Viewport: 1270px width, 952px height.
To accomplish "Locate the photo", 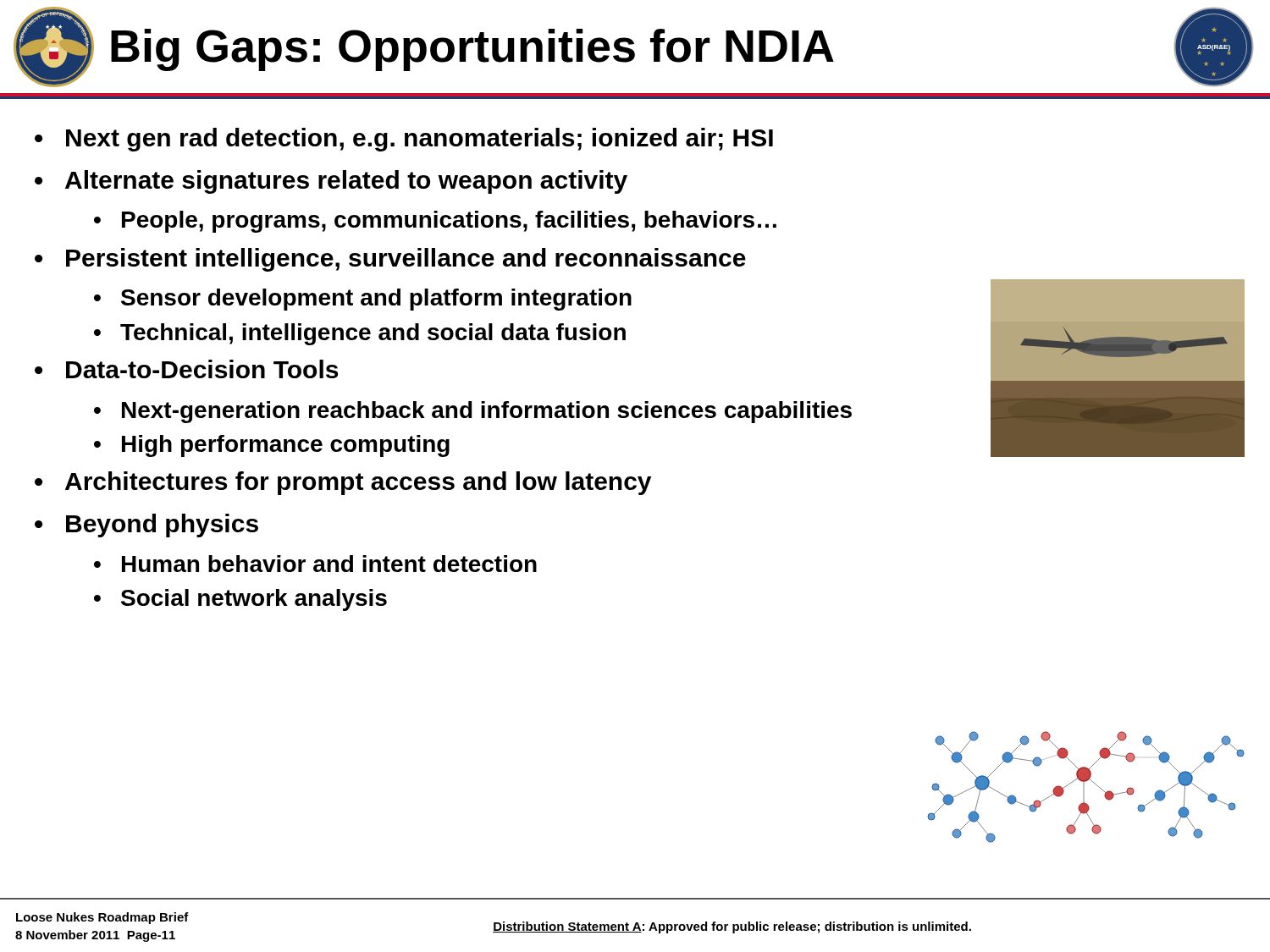I will 1118,368.
